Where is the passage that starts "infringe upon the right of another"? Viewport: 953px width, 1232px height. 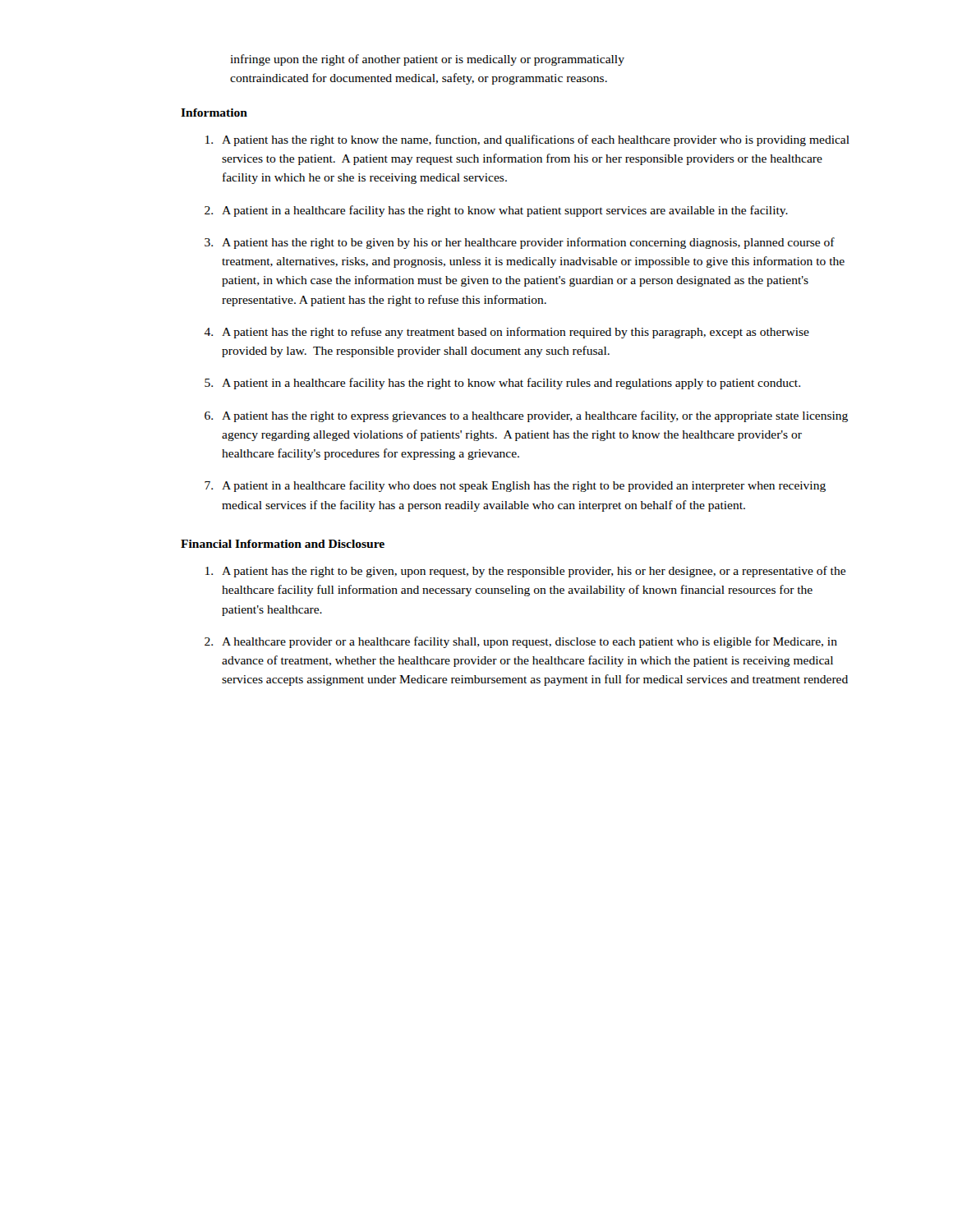[427, 68]
